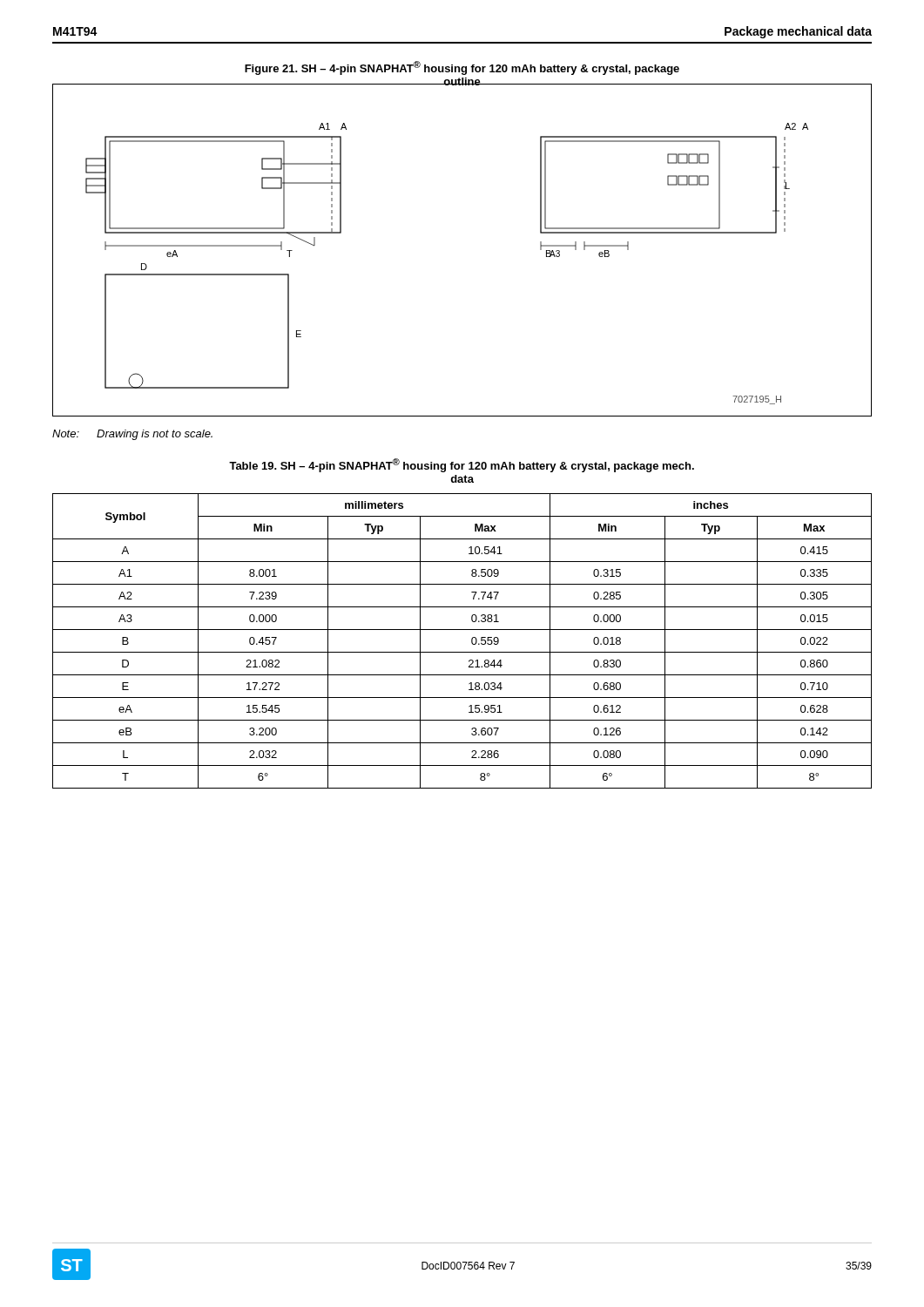This screenshot has width=924, height=1307.
Task: Find the engineering diagram
Action: (462, 250)
